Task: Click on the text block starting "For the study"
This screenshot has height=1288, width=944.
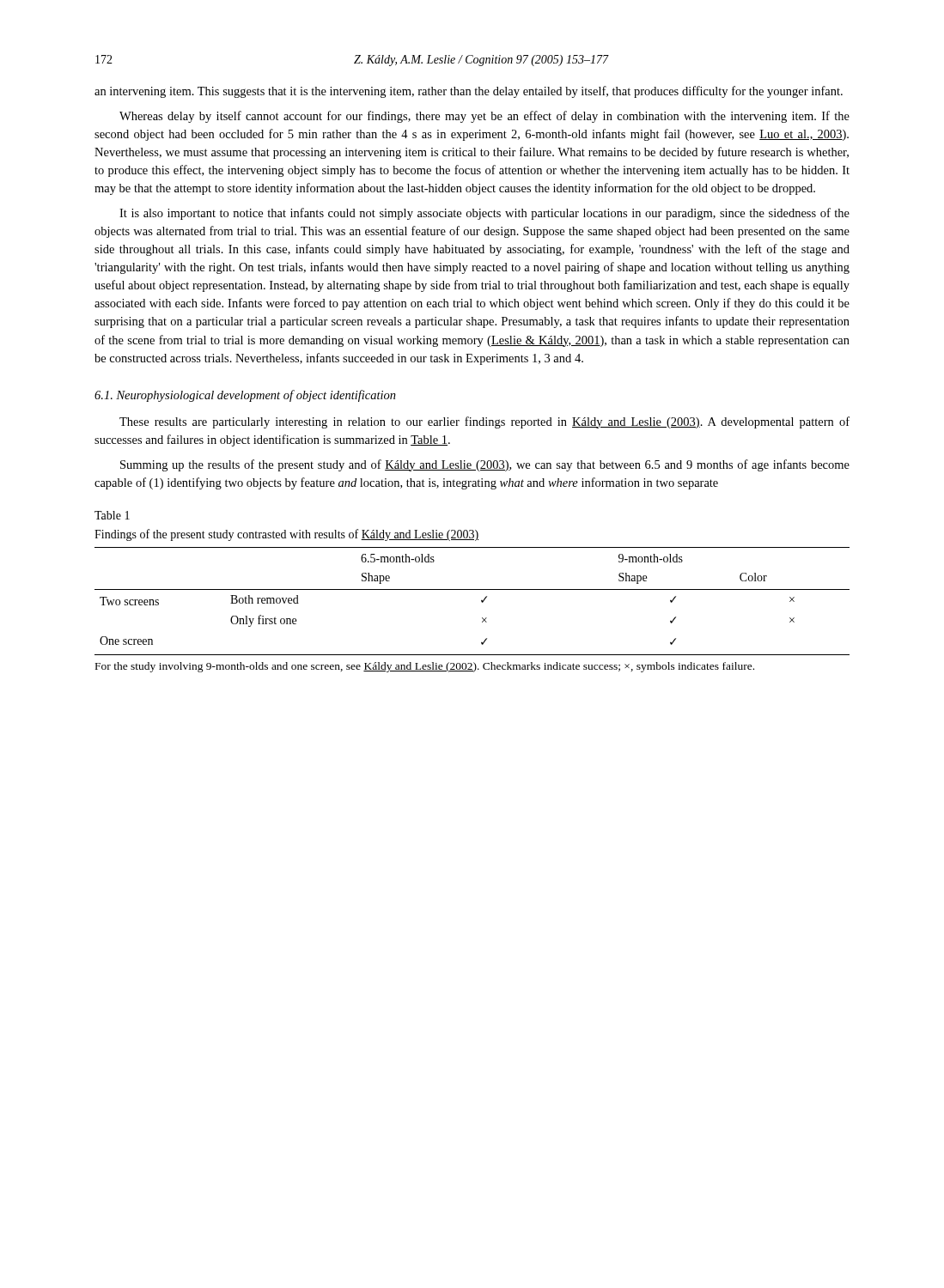Action: tap(425, 666)
